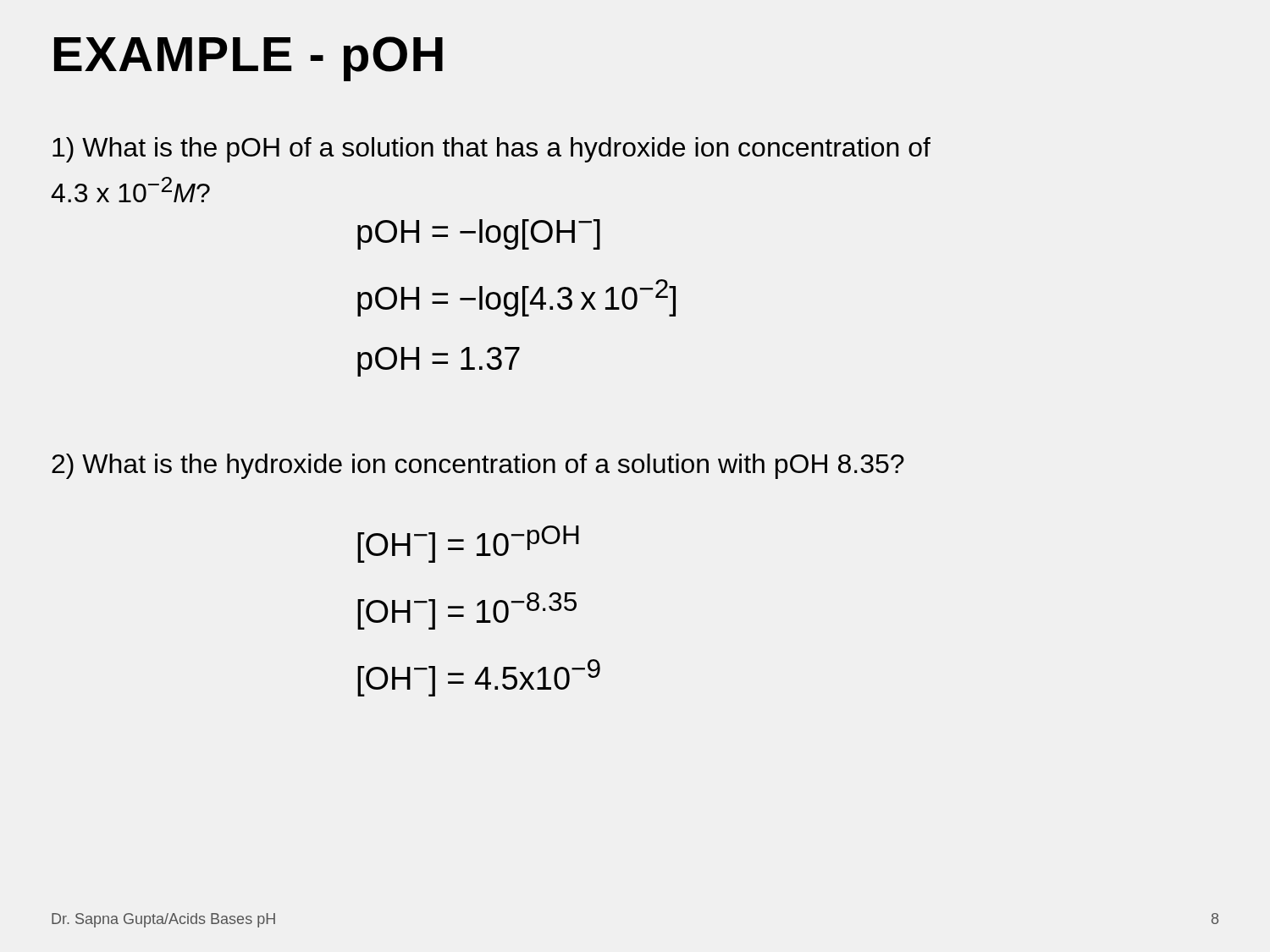Select the text starting "pOH = −log[OH−]"

coord(479,228)
